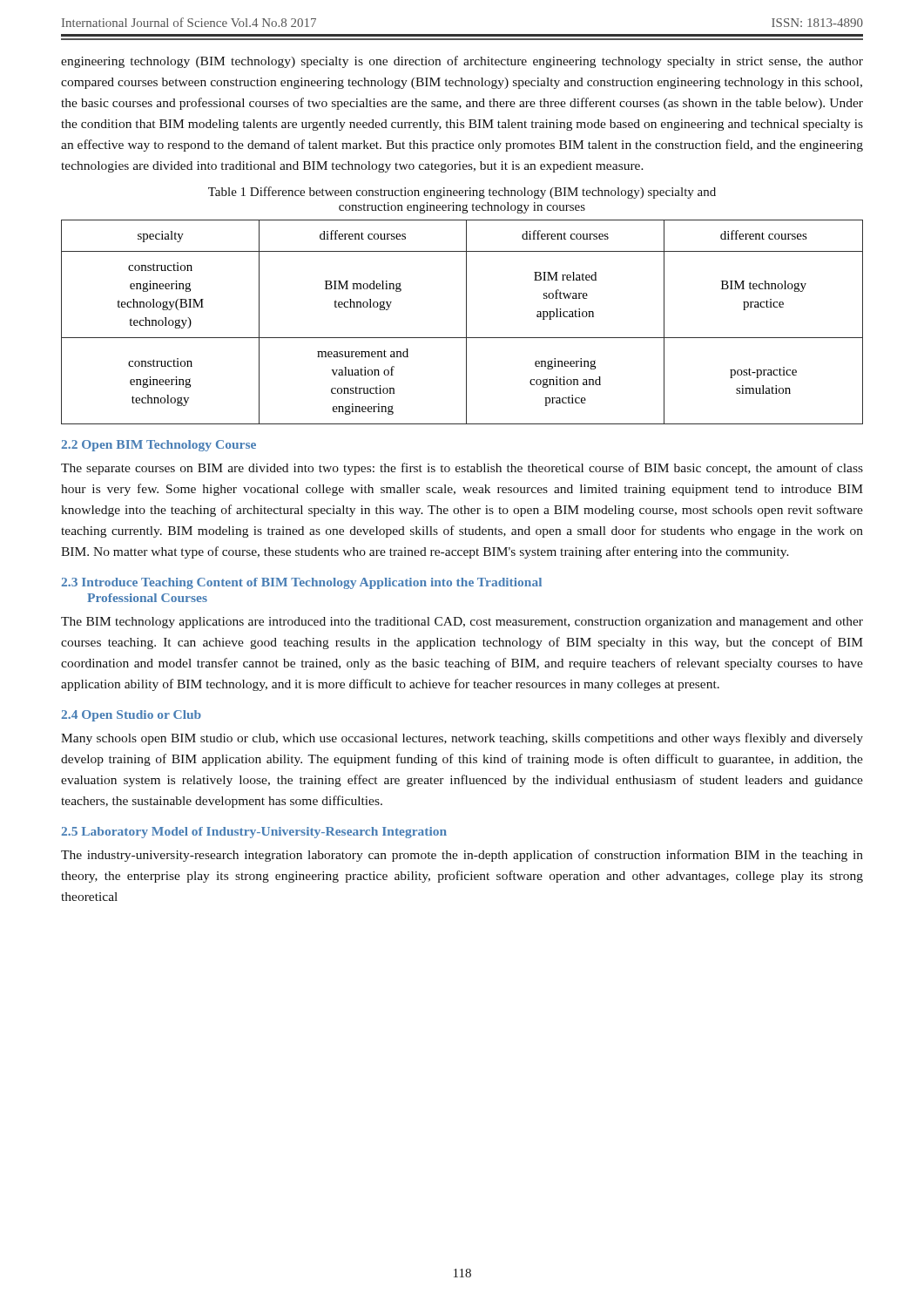Find the section header on this page that starts "2.2 Open BIM Technology"
Image resolution: width=924 pixels, height=1307 pixels.
(159, 444)
